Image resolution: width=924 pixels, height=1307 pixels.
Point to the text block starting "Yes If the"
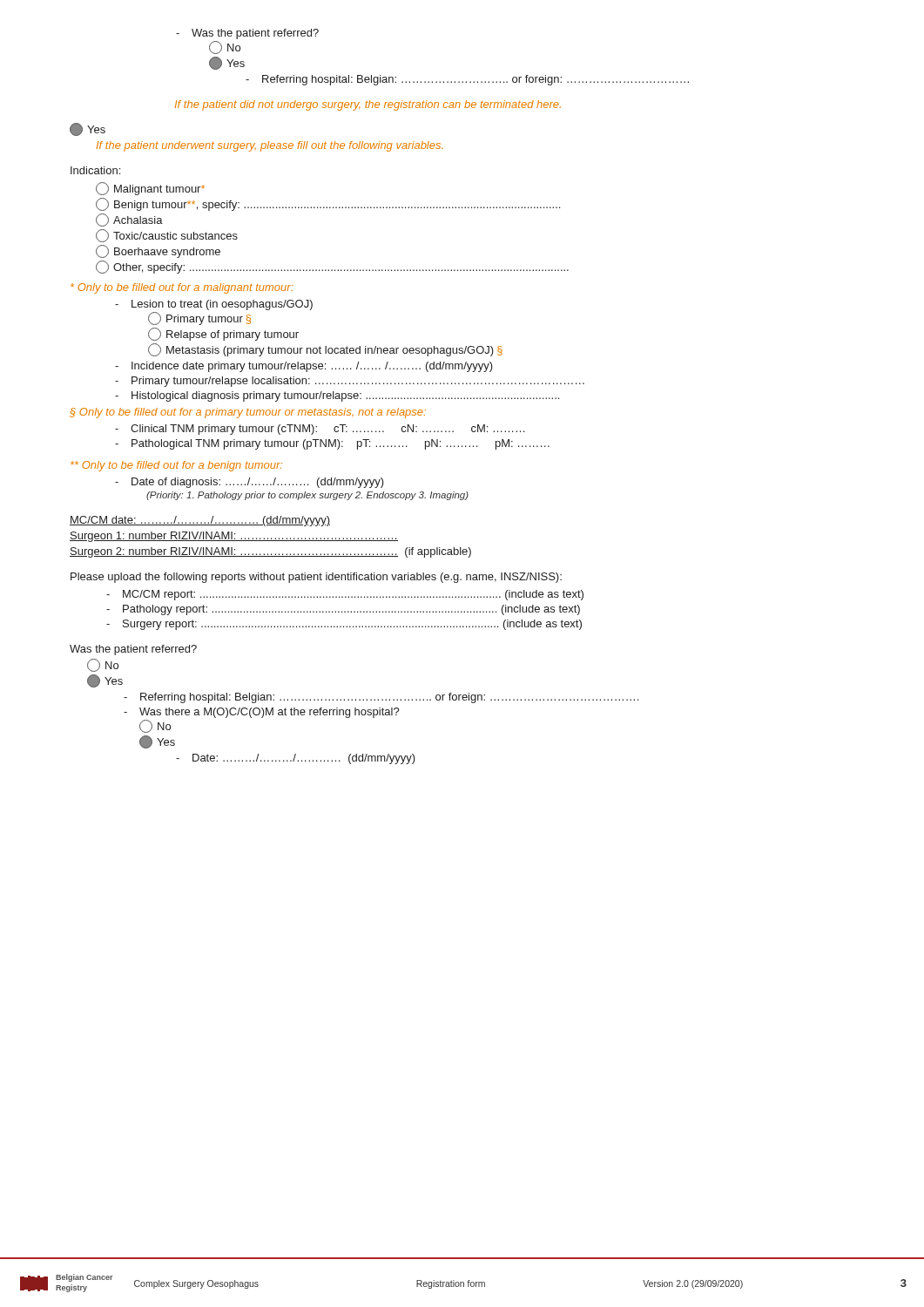click(88, 129)
